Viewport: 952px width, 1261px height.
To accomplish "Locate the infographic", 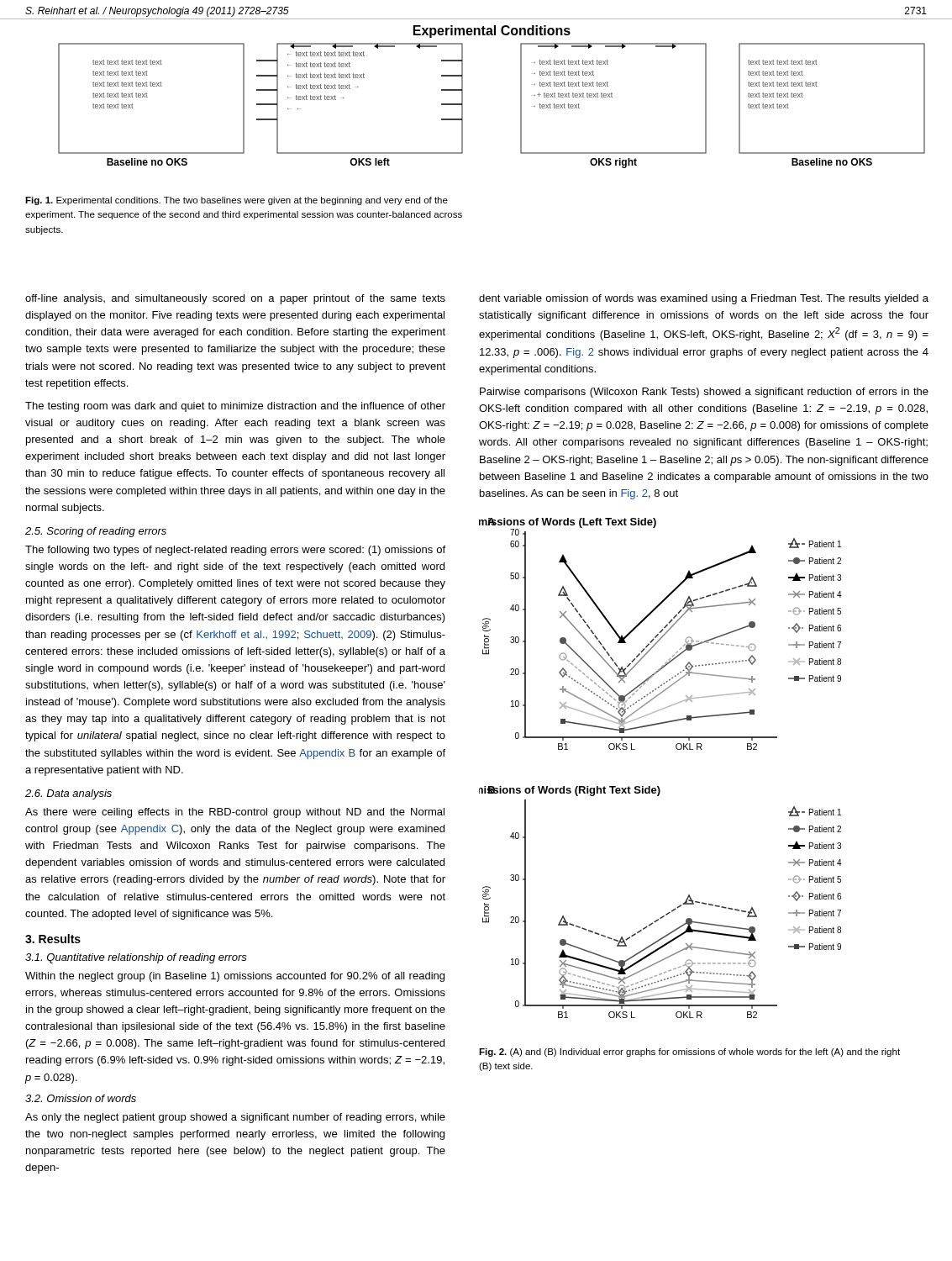I will [492, 108].
